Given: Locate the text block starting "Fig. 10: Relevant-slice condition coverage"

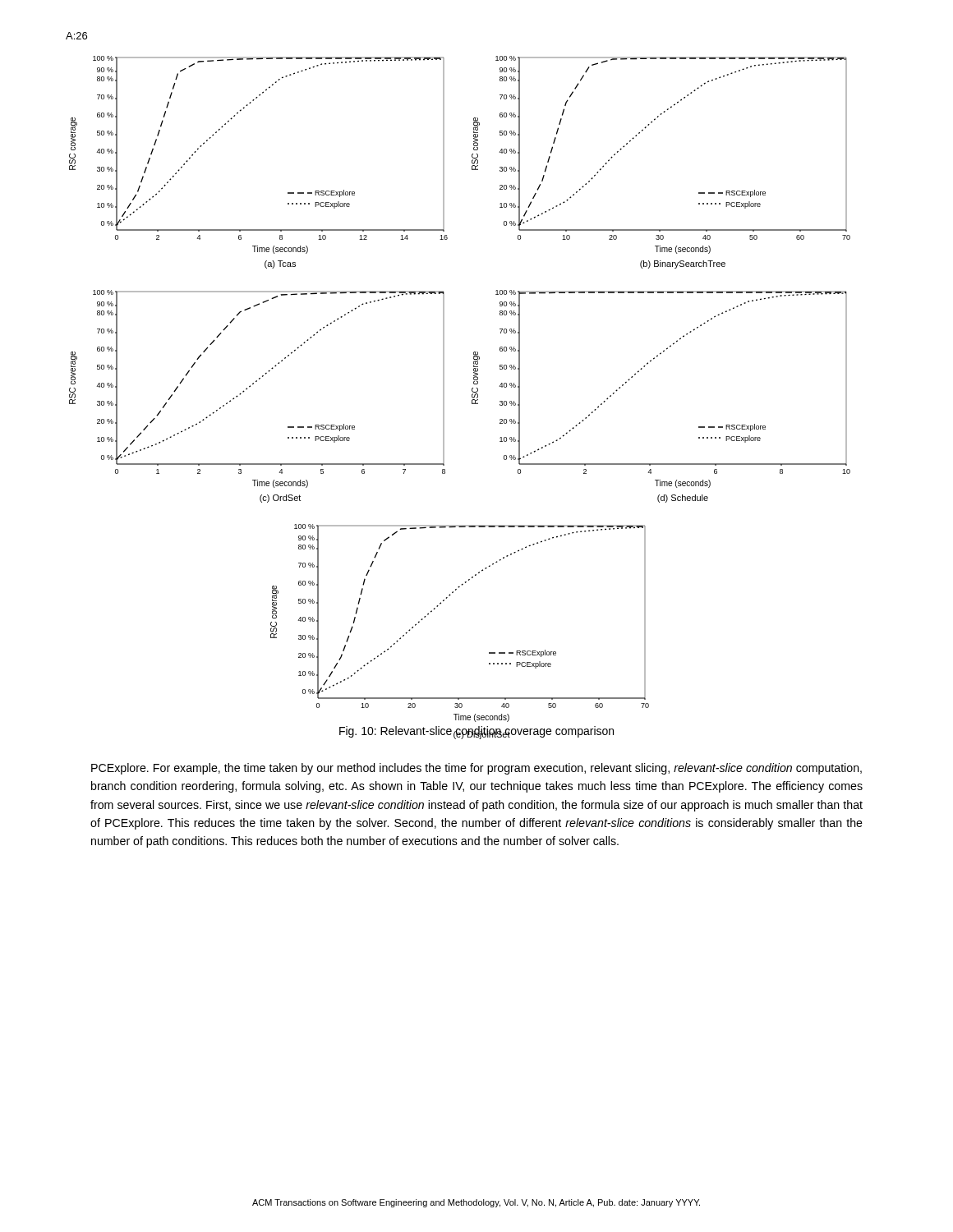Looking at the screenshot, I should (476, 731).
